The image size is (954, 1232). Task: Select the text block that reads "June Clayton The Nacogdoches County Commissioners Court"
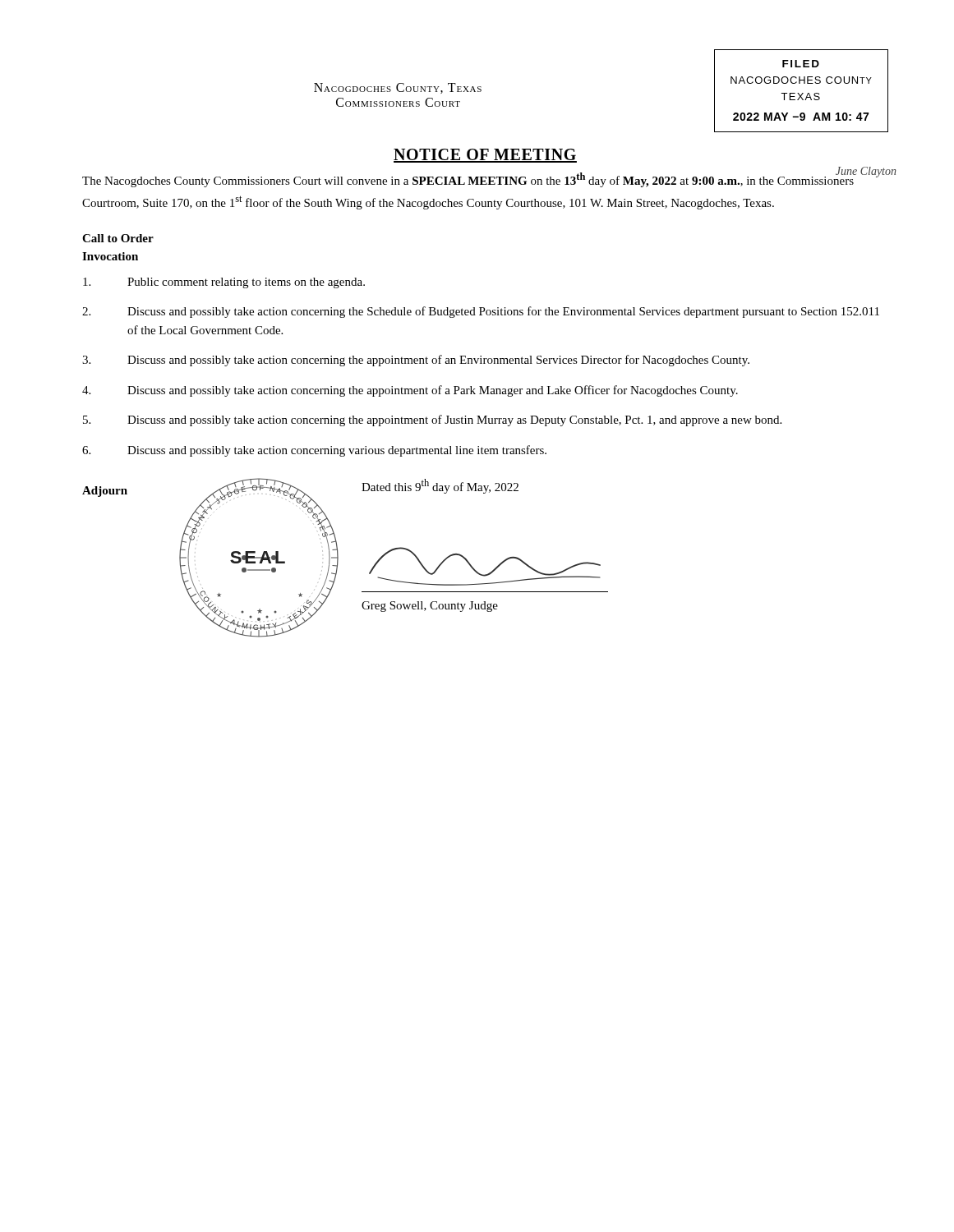tap(485, 189)
